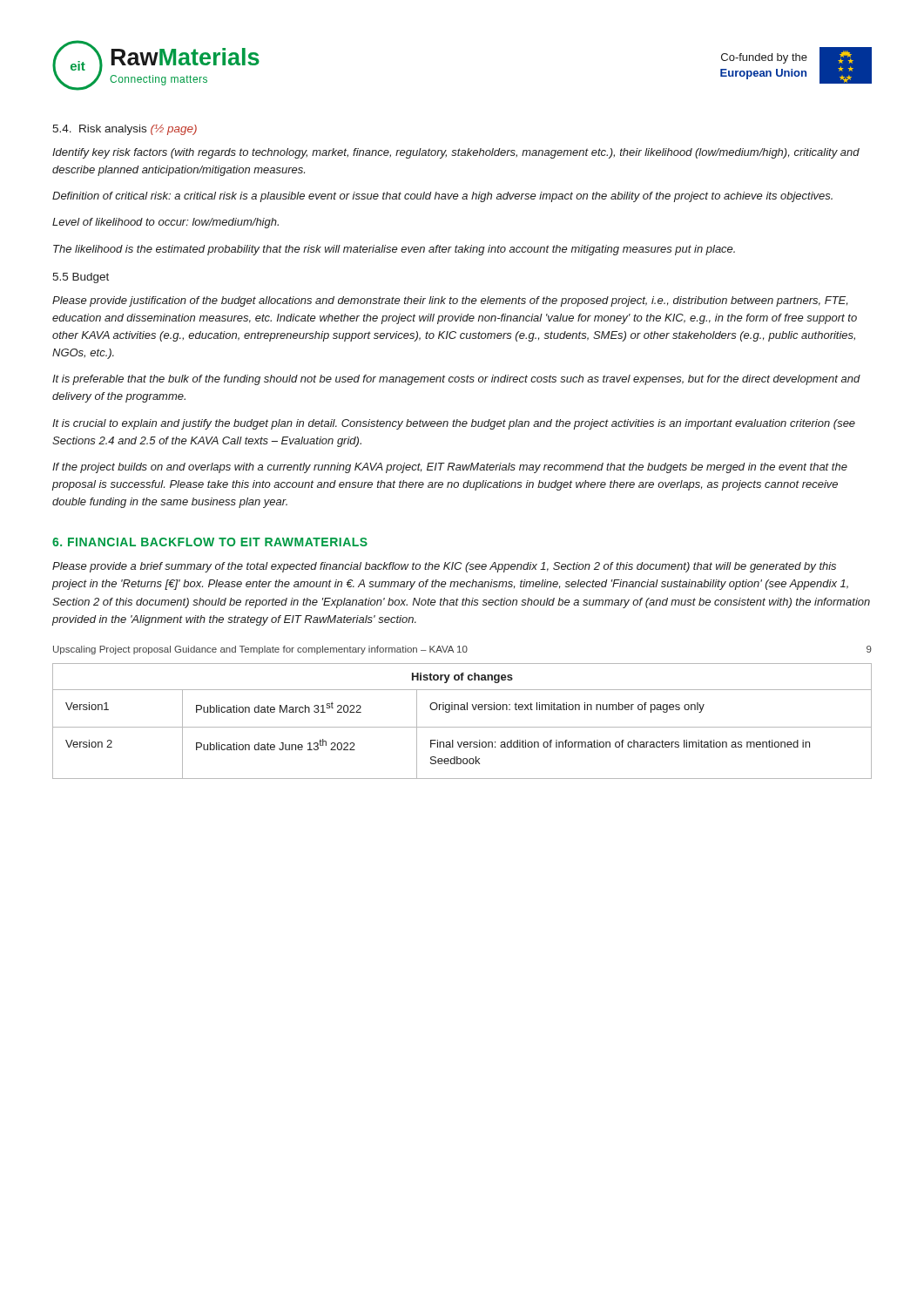
Task: Find the text block containing "Please provide justification of"
Action: [455, 326]
